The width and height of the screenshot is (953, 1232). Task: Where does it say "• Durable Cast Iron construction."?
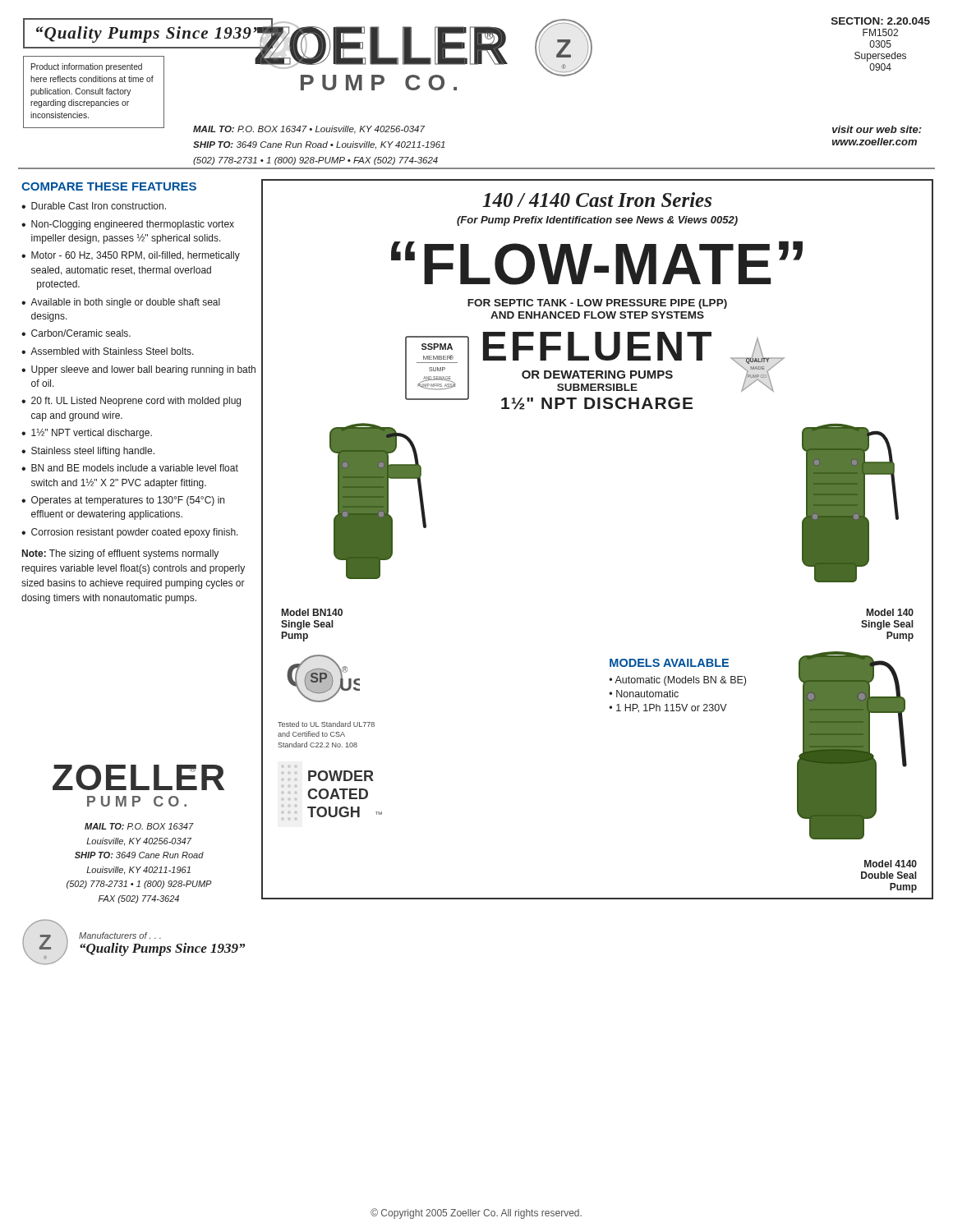(x=94, y=207)
